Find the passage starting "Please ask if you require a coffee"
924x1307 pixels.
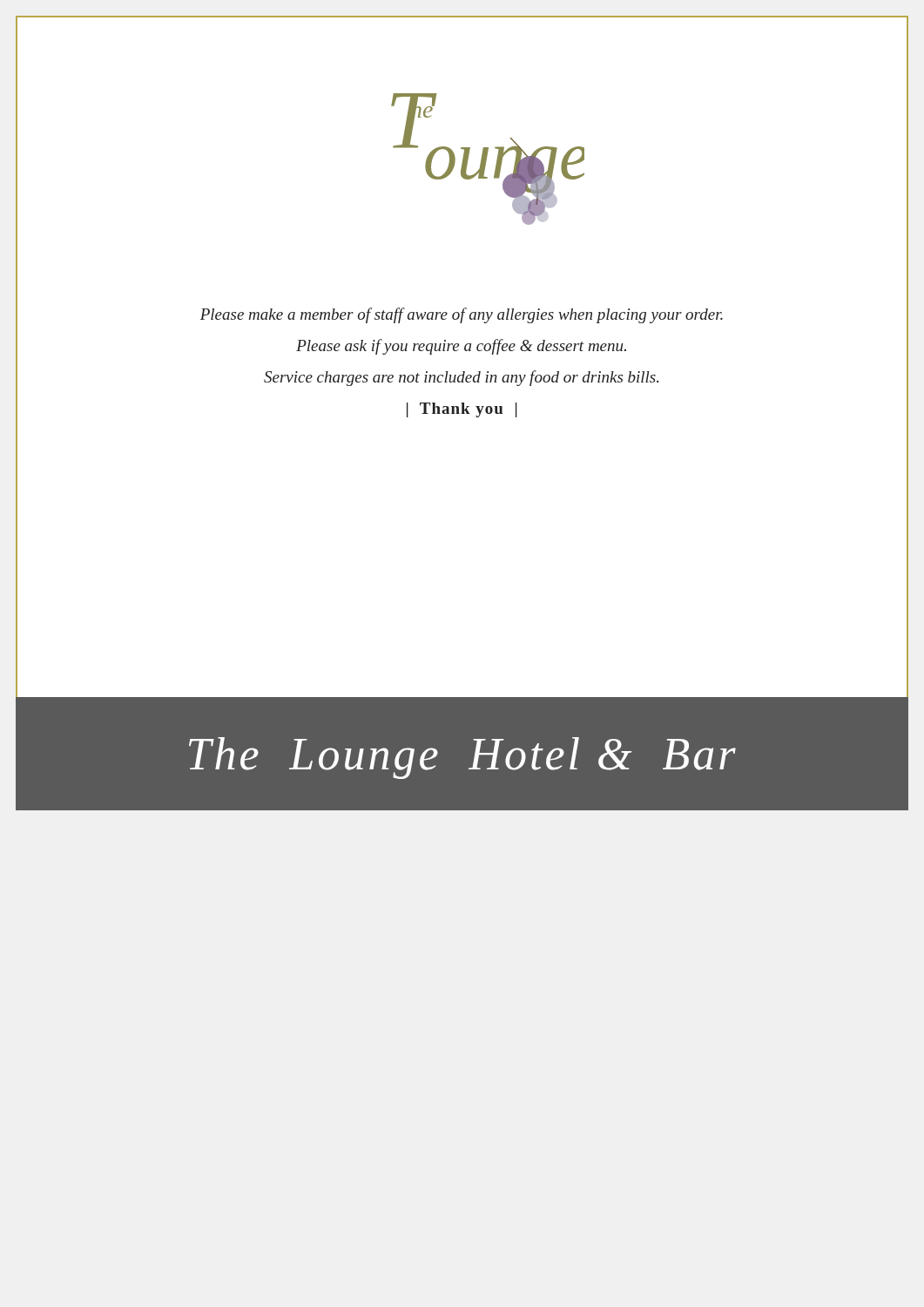coord(462,346)
